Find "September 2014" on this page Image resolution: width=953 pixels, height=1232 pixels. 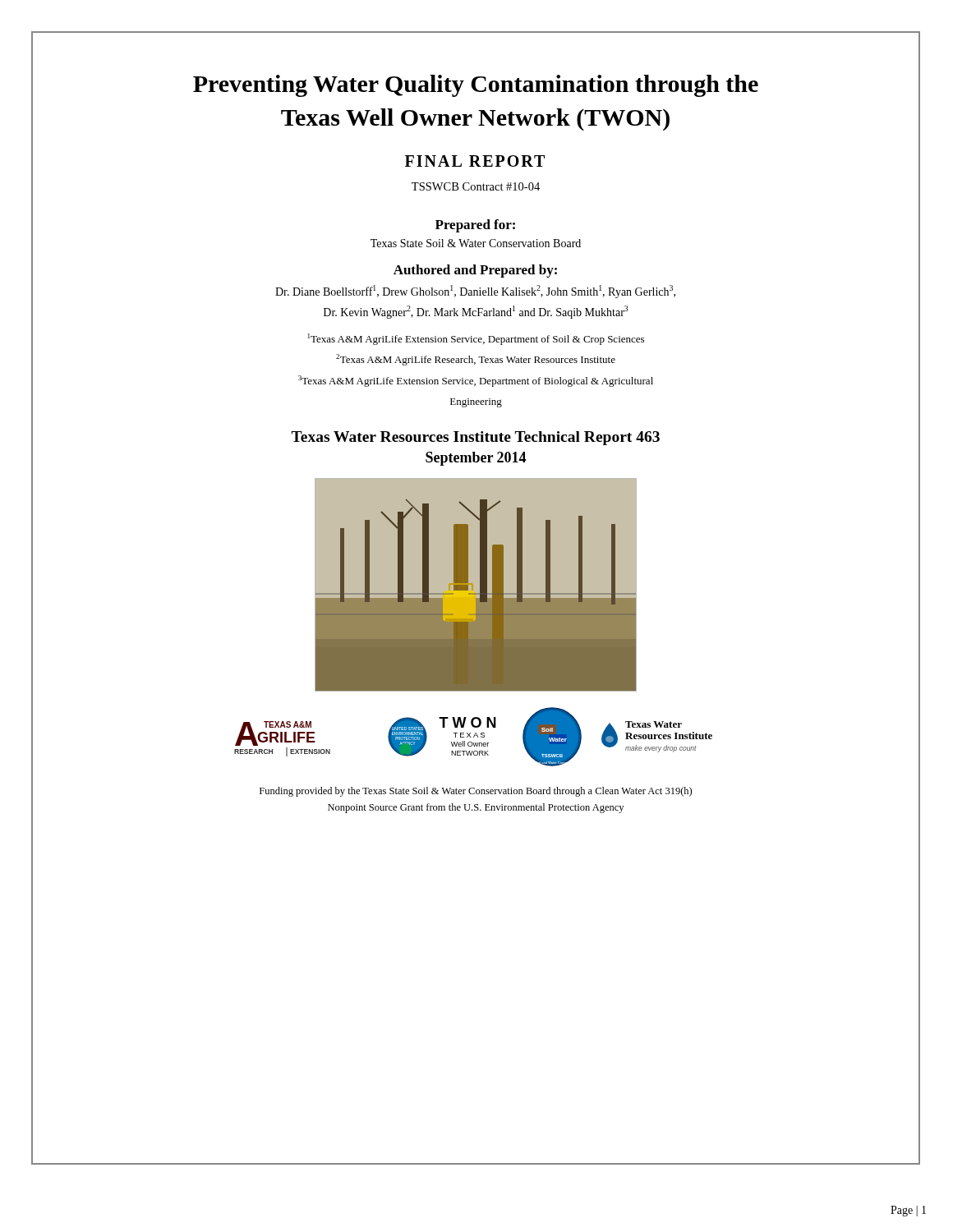(476, 457)
